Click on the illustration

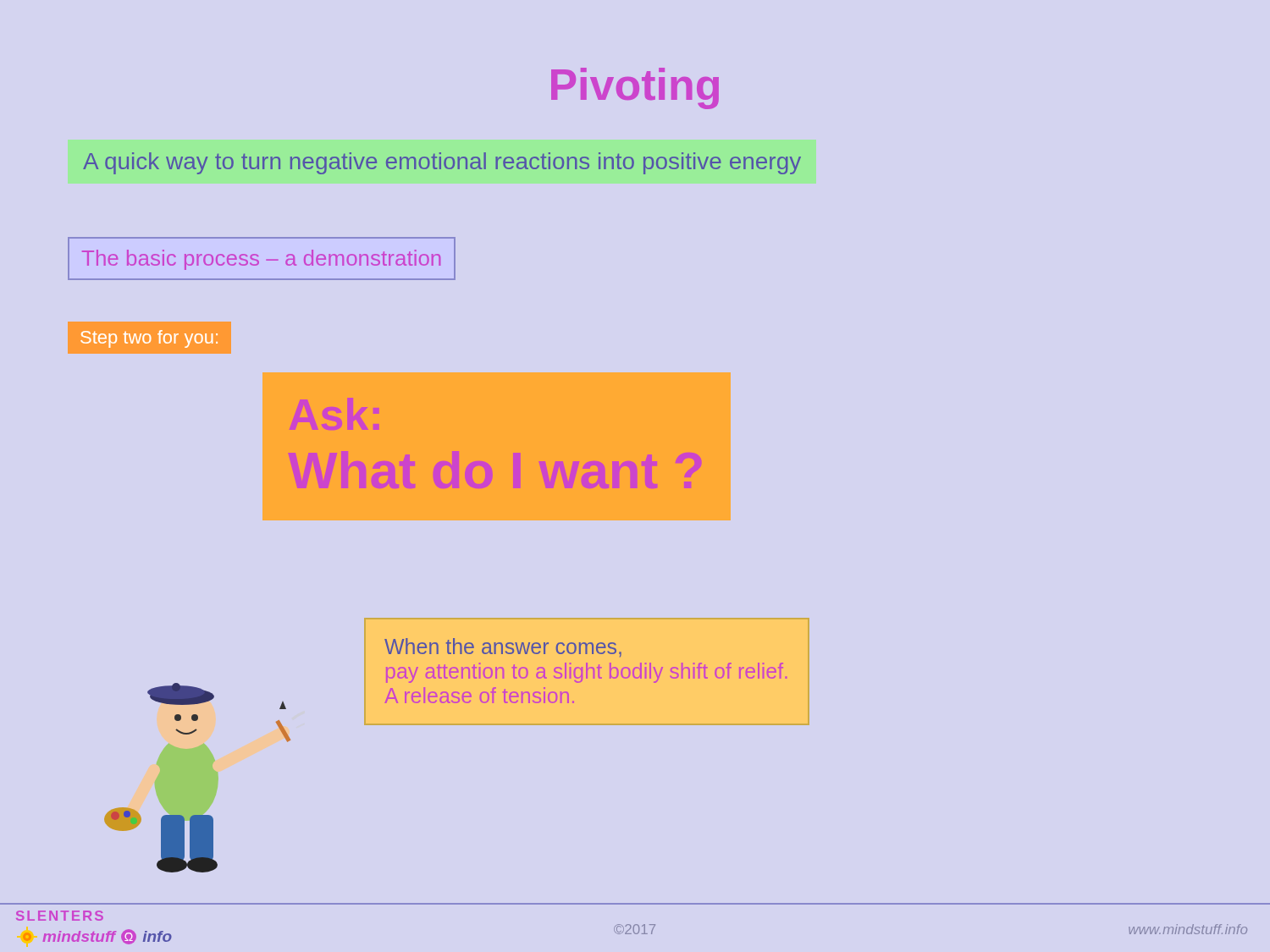(190, 746)
